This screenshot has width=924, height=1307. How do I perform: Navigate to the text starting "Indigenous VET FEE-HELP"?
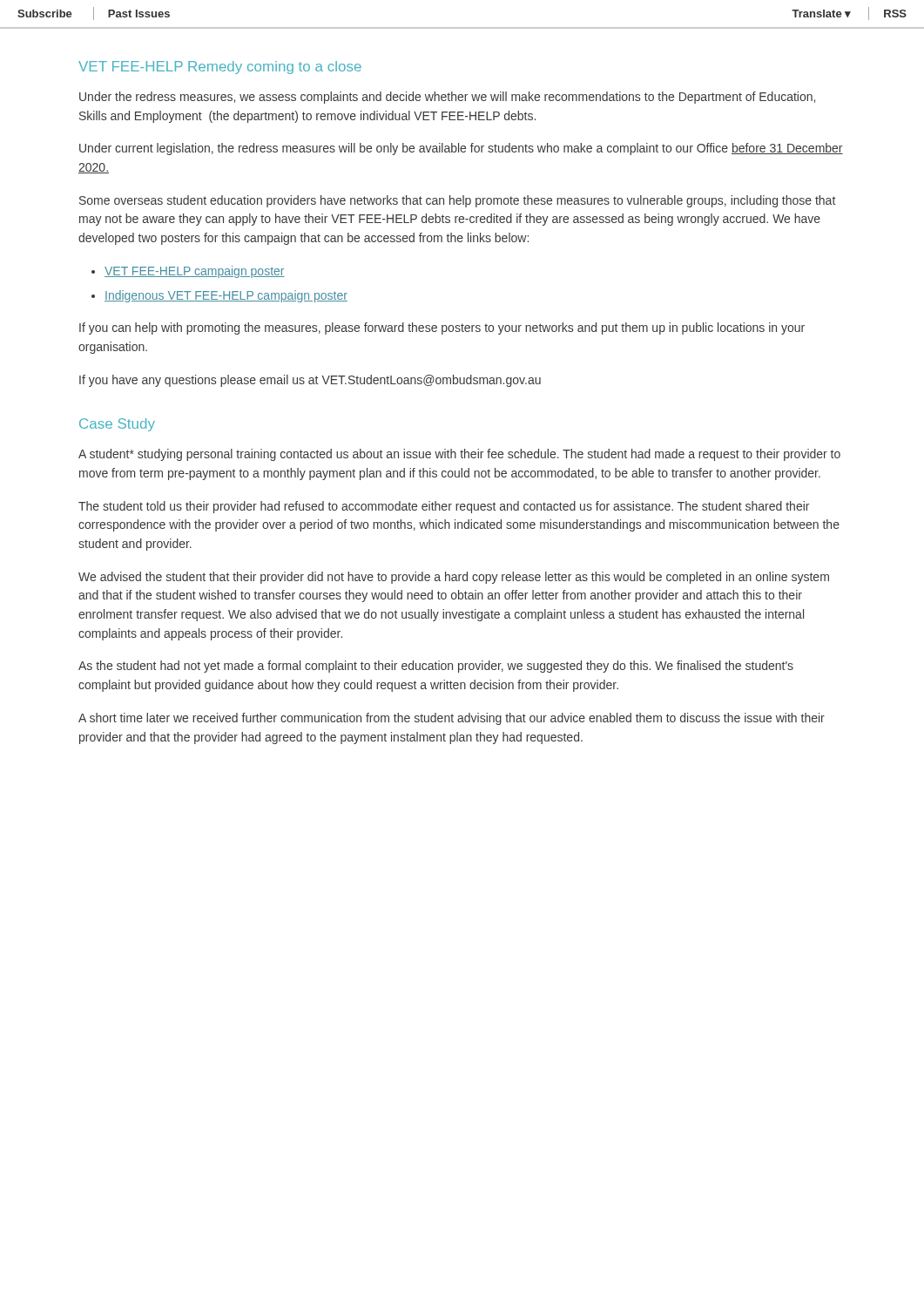[226, 295]
